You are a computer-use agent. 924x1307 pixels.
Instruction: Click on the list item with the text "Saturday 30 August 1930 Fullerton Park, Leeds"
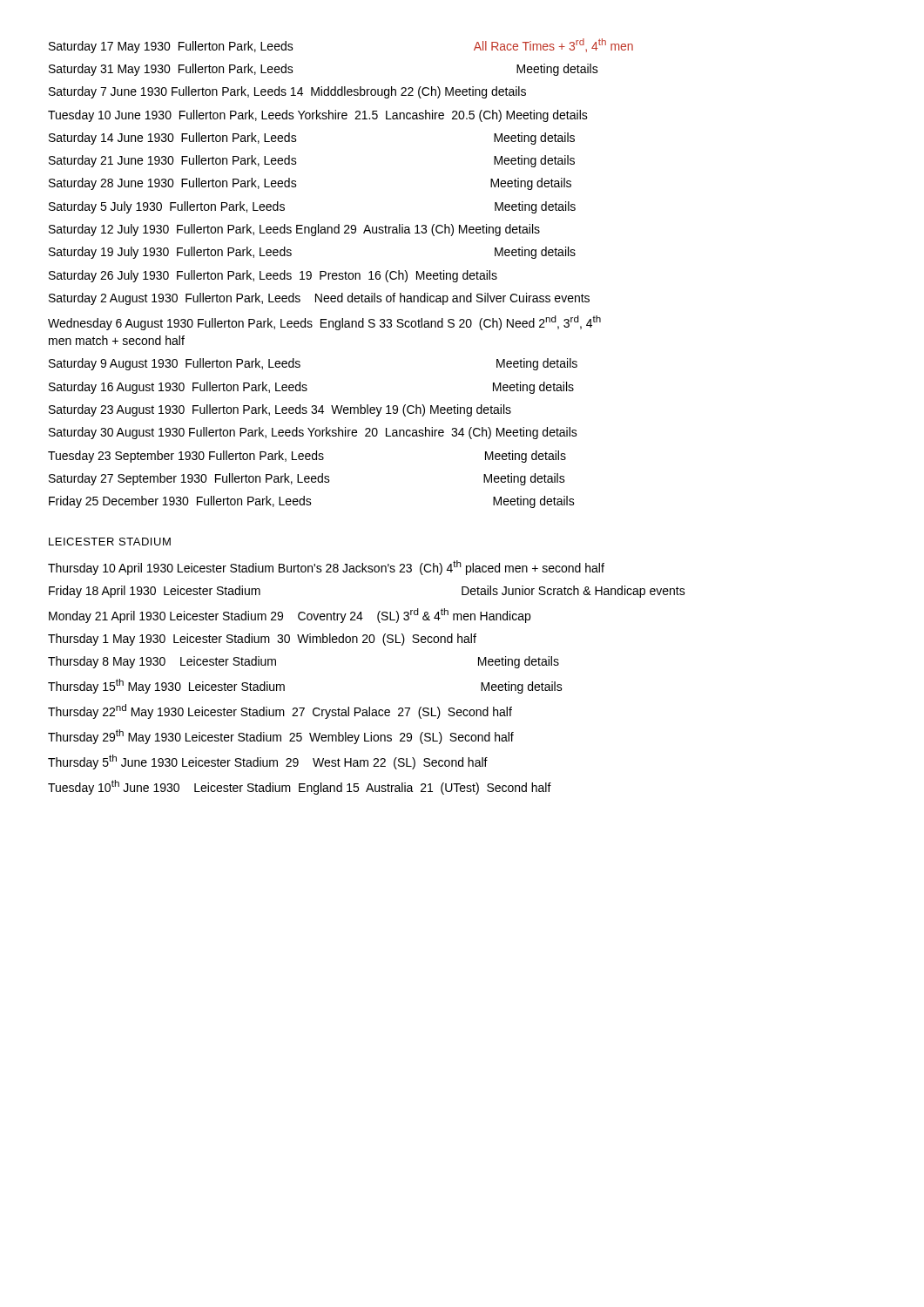pyautogui.click(x=313, y=432)
